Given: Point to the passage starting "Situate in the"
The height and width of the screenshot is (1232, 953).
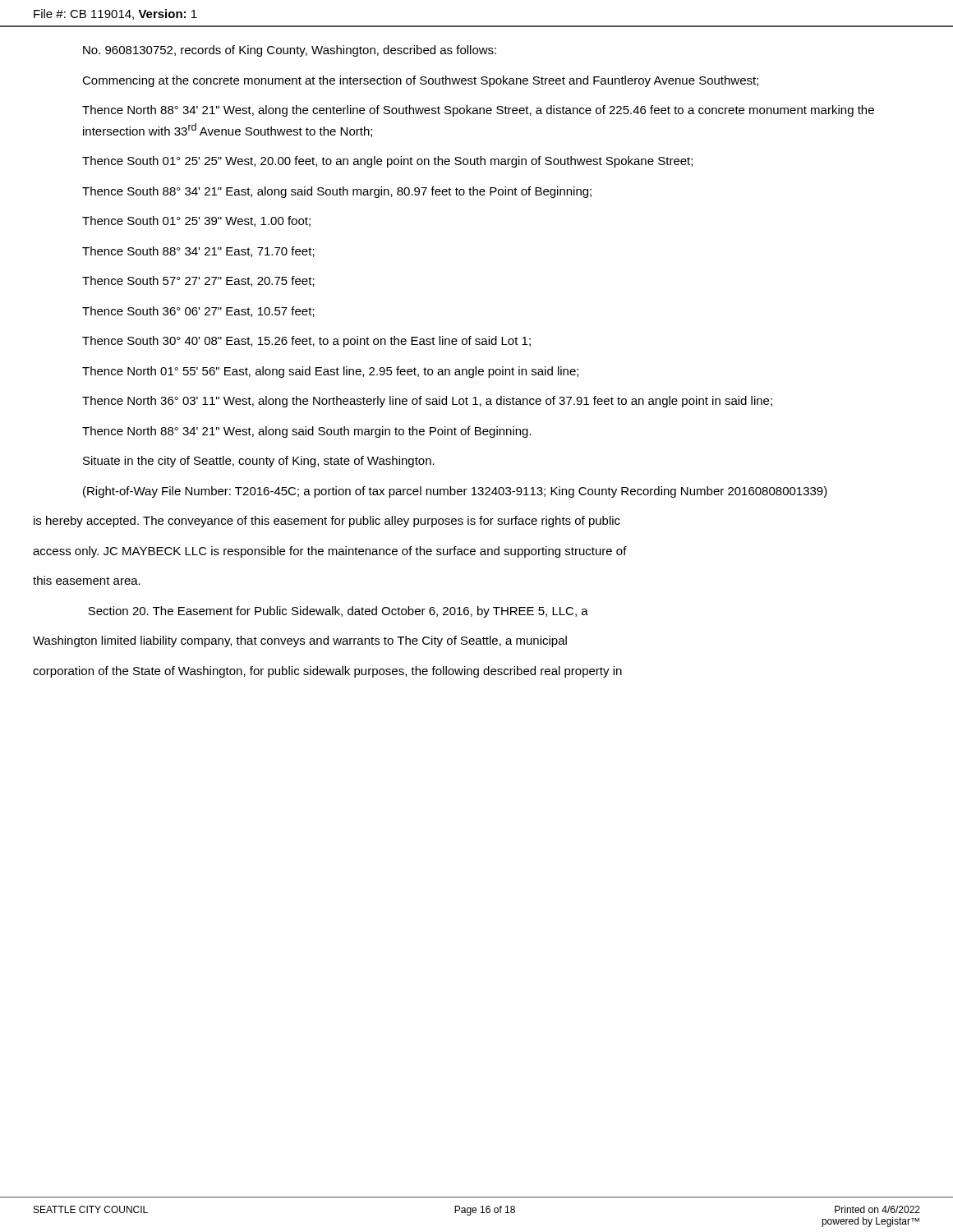Looking at the screenshot, I should 259,460.
